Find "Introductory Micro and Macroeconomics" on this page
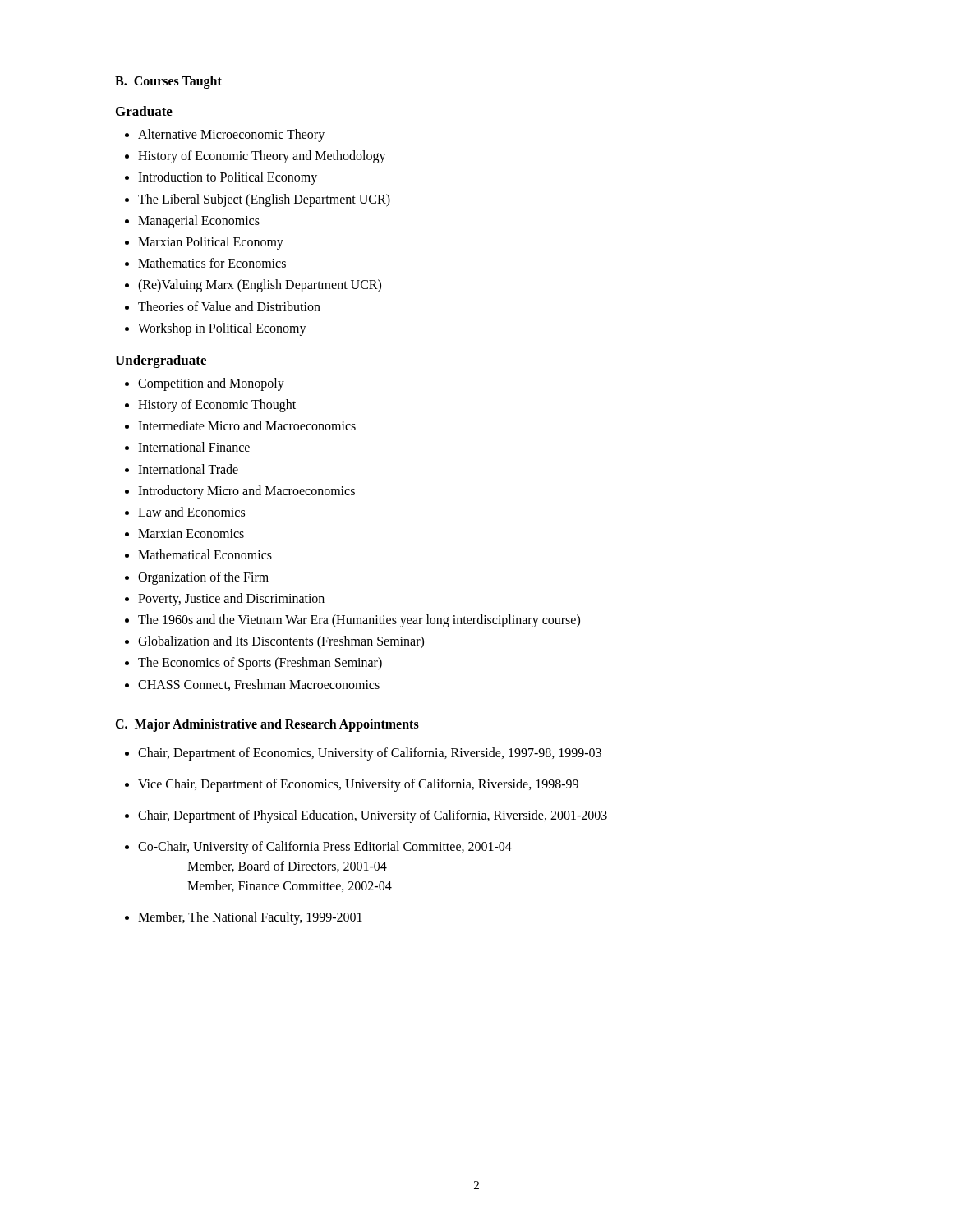The width and height of the screenshot is (953, 1232). coord(247,491)
